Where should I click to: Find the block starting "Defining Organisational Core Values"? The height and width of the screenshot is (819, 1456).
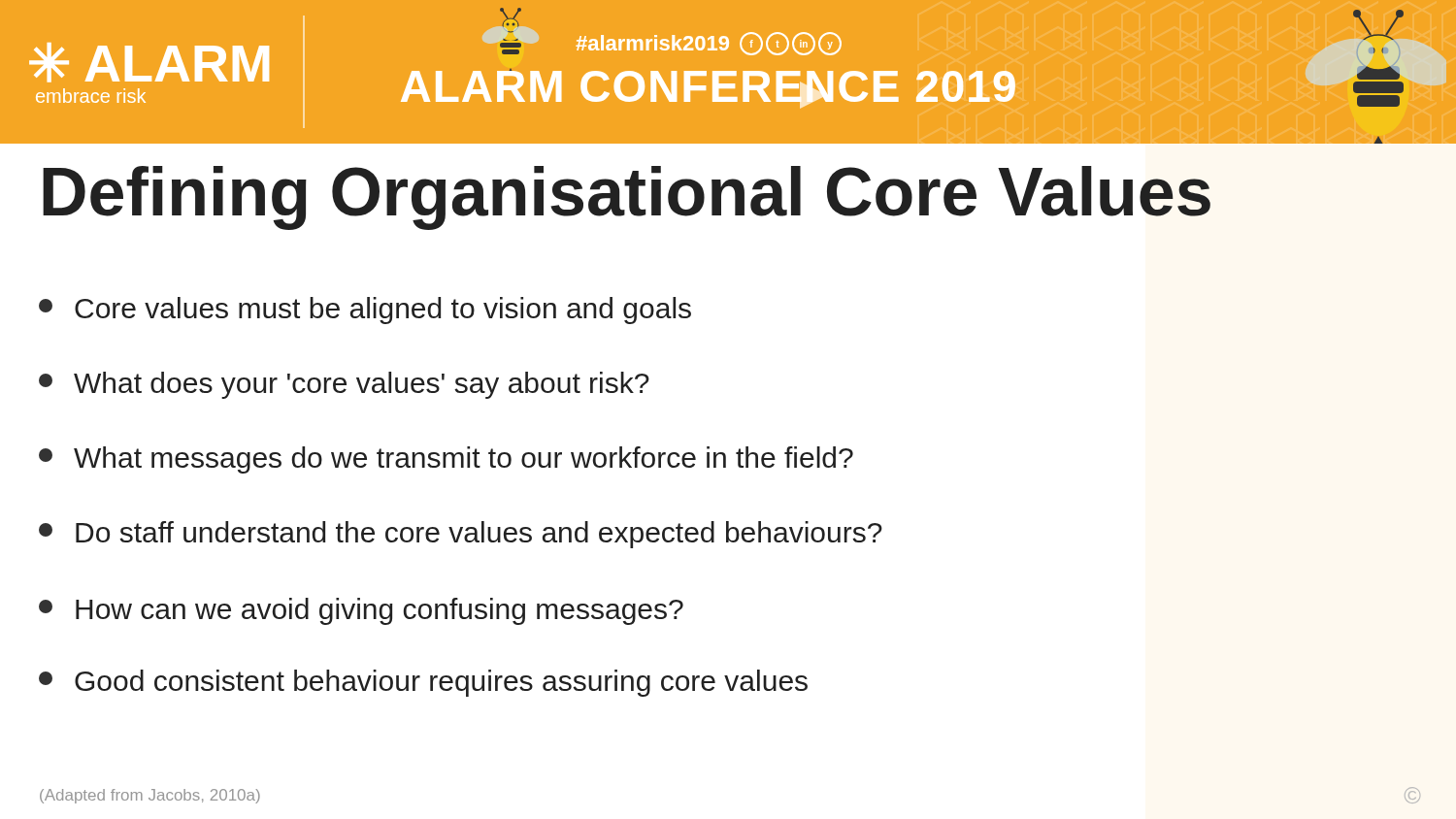point(728,192)
